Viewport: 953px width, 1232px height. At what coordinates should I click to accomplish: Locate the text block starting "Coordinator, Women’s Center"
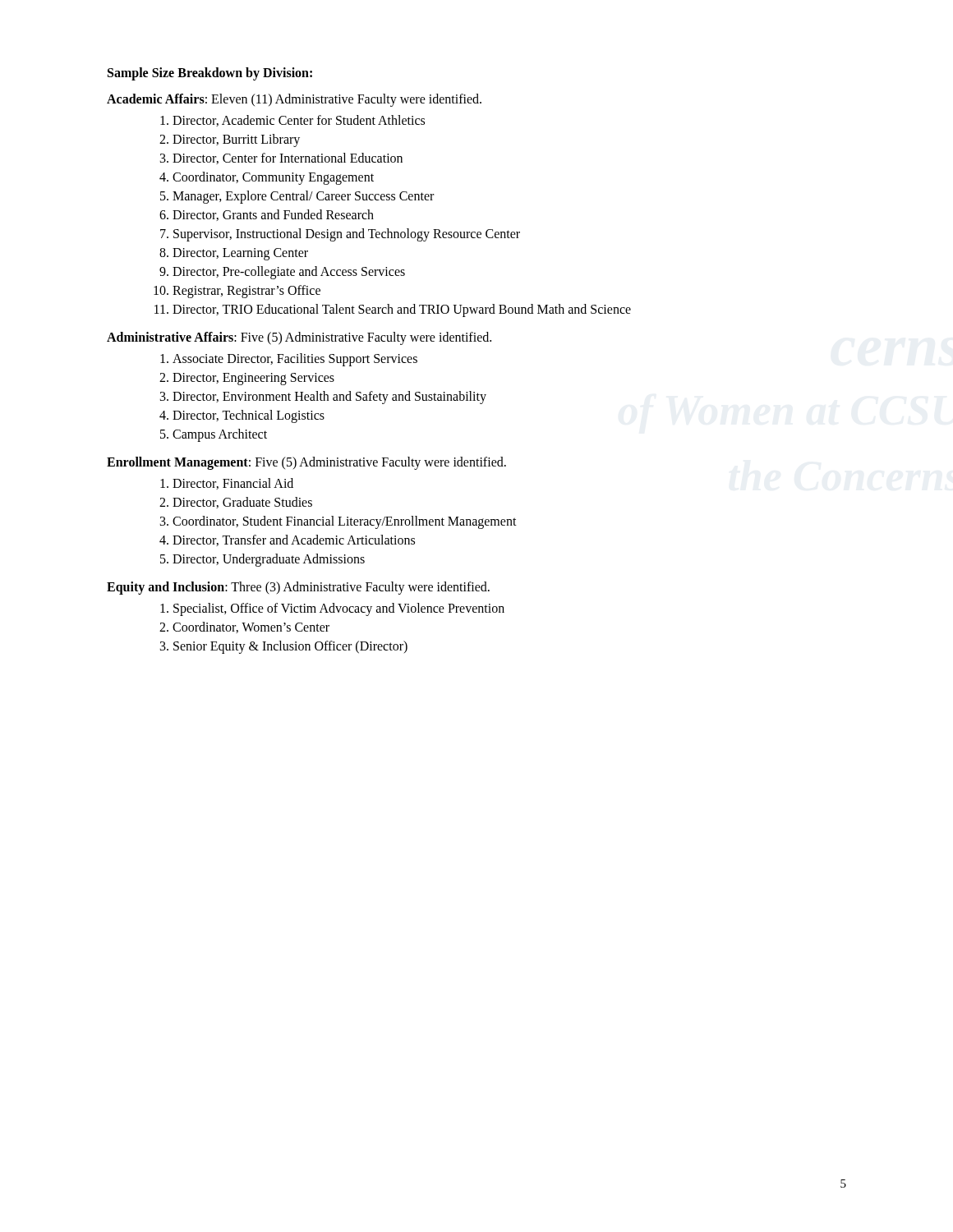pos(251,627)
